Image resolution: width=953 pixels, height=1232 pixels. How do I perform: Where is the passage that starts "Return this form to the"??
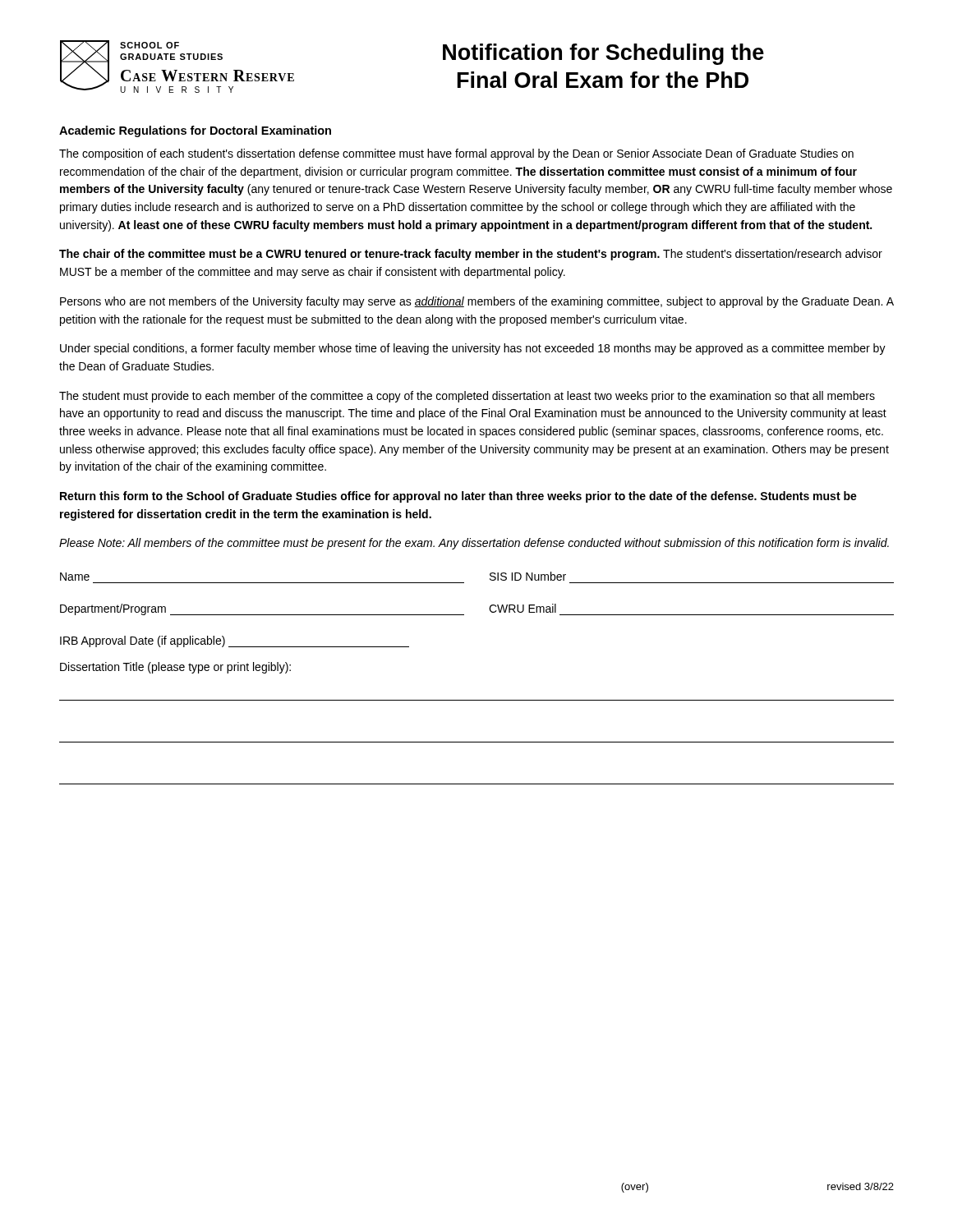pos(458,505)
